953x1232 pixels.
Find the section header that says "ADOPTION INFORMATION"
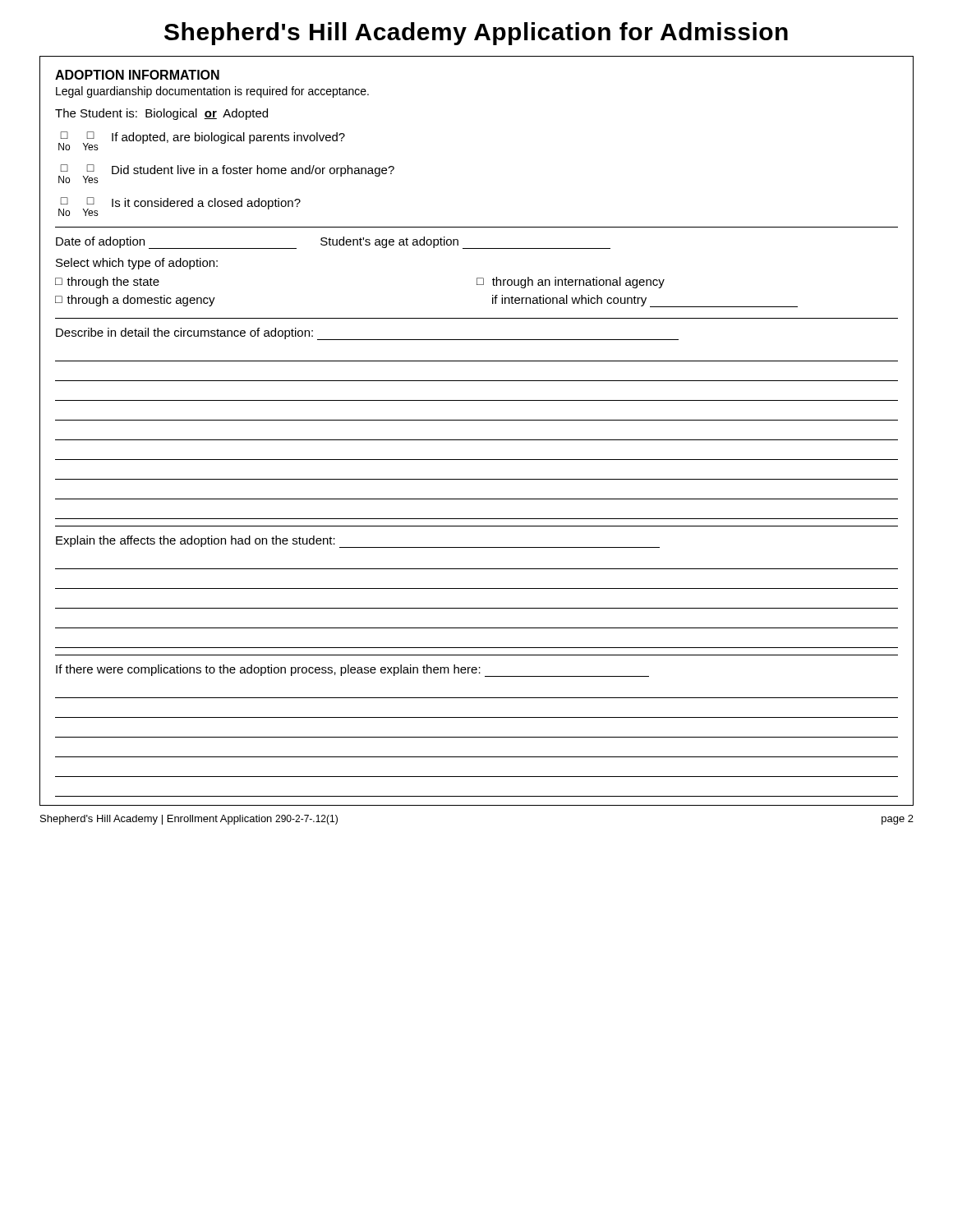pyautogui.click(x=137, y=75)
